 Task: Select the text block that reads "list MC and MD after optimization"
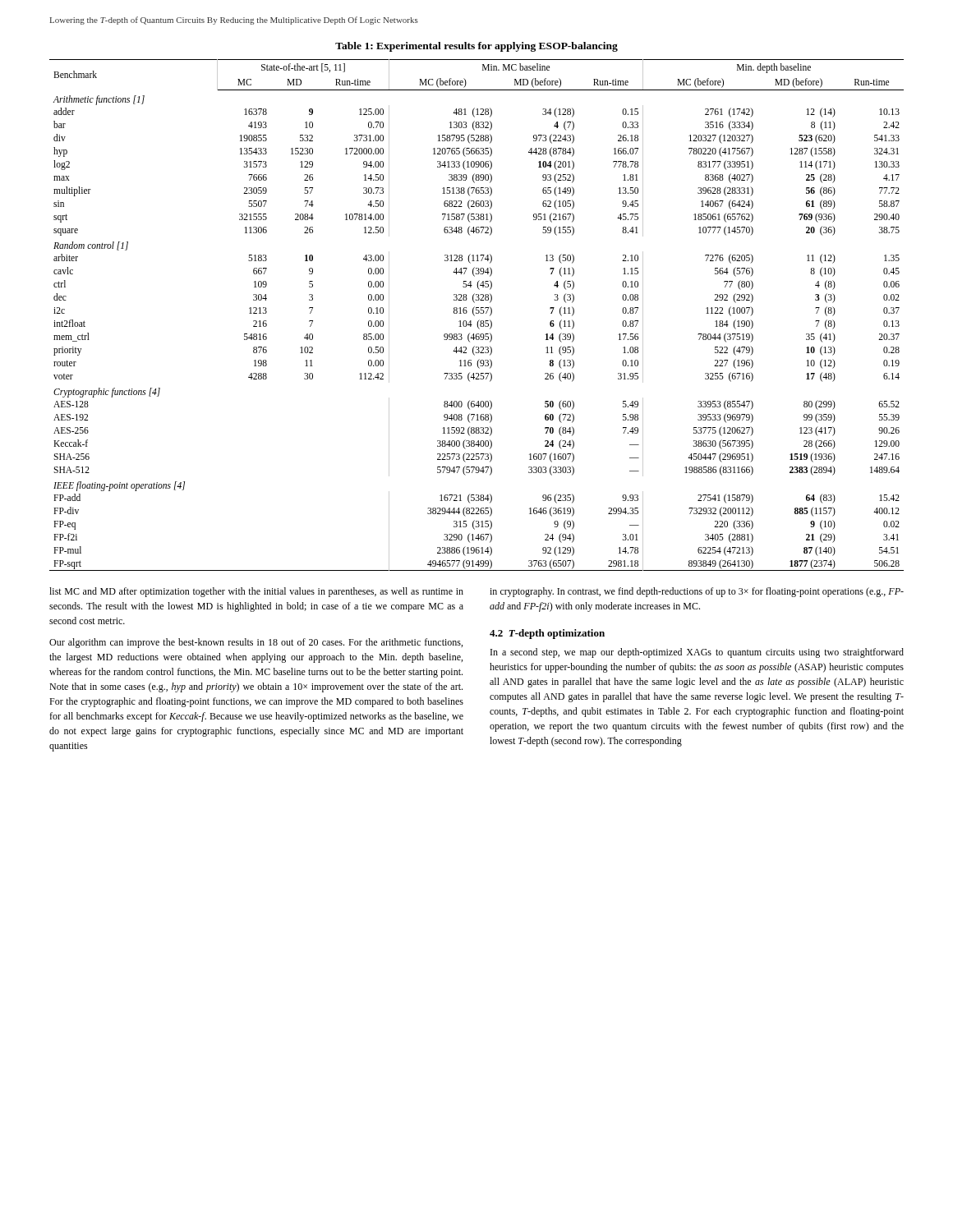(x=256, y=606)
